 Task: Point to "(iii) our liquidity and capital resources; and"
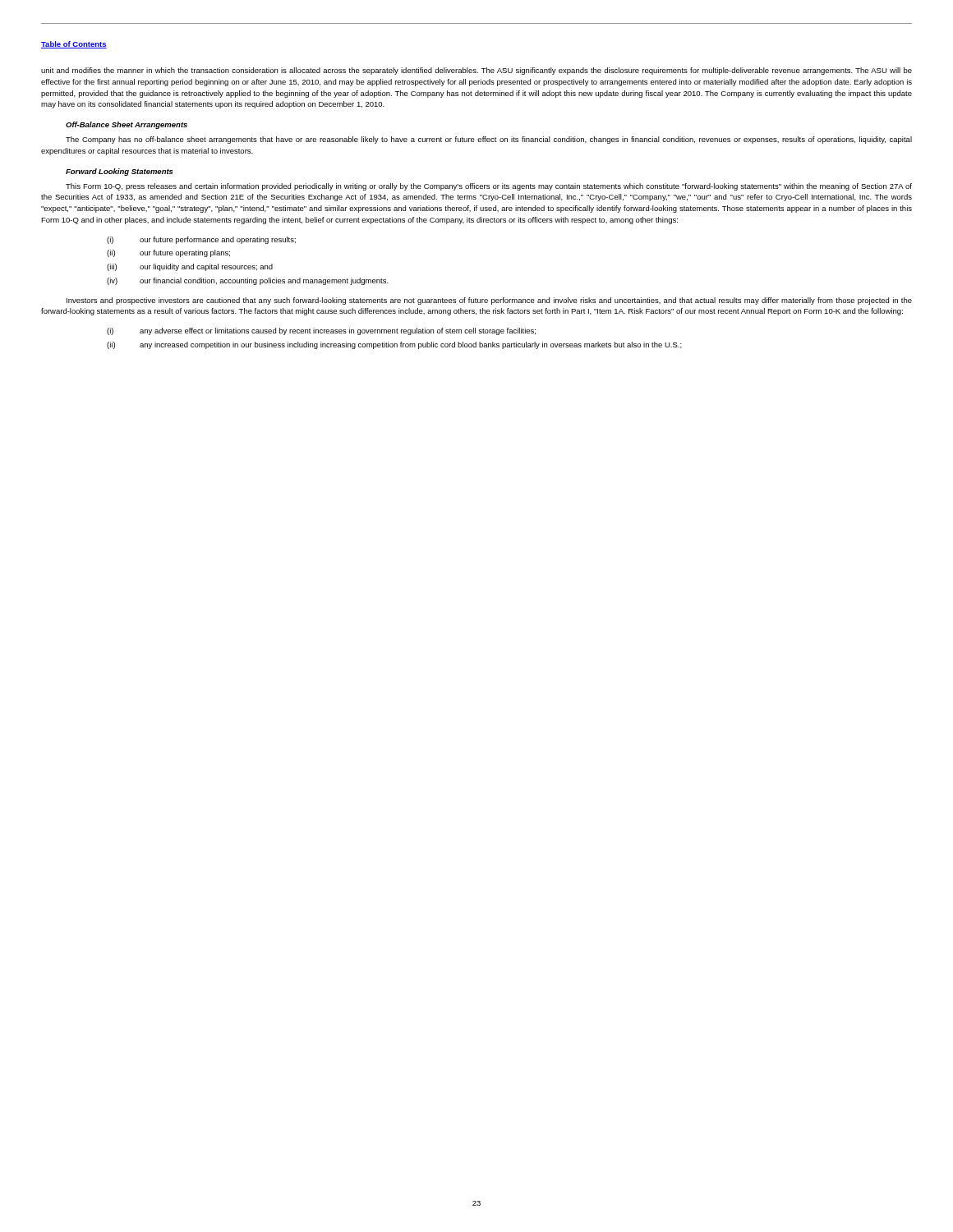[x=190, y=267]
